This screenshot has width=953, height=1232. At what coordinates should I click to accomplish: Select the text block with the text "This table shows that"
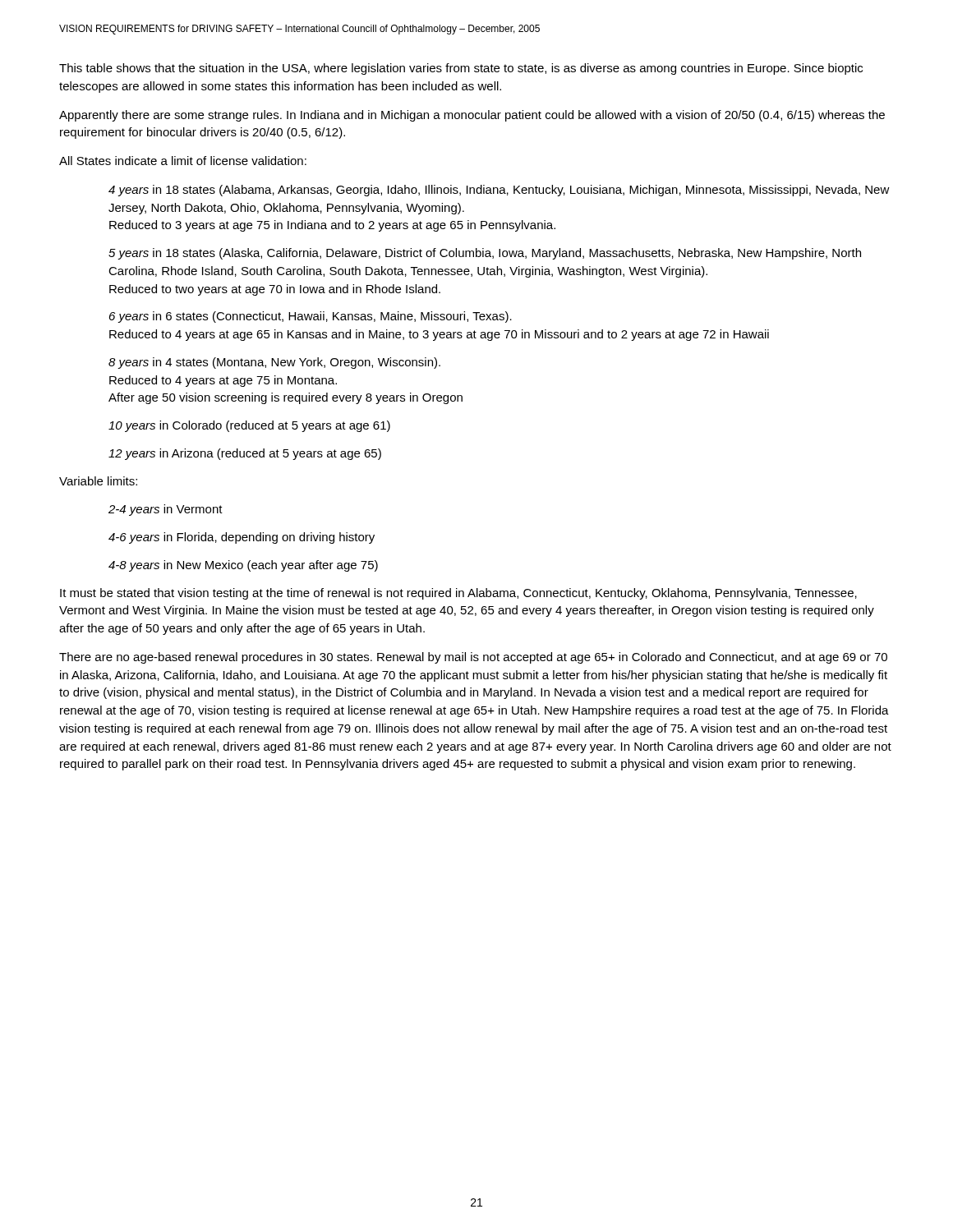pos(461,77)
